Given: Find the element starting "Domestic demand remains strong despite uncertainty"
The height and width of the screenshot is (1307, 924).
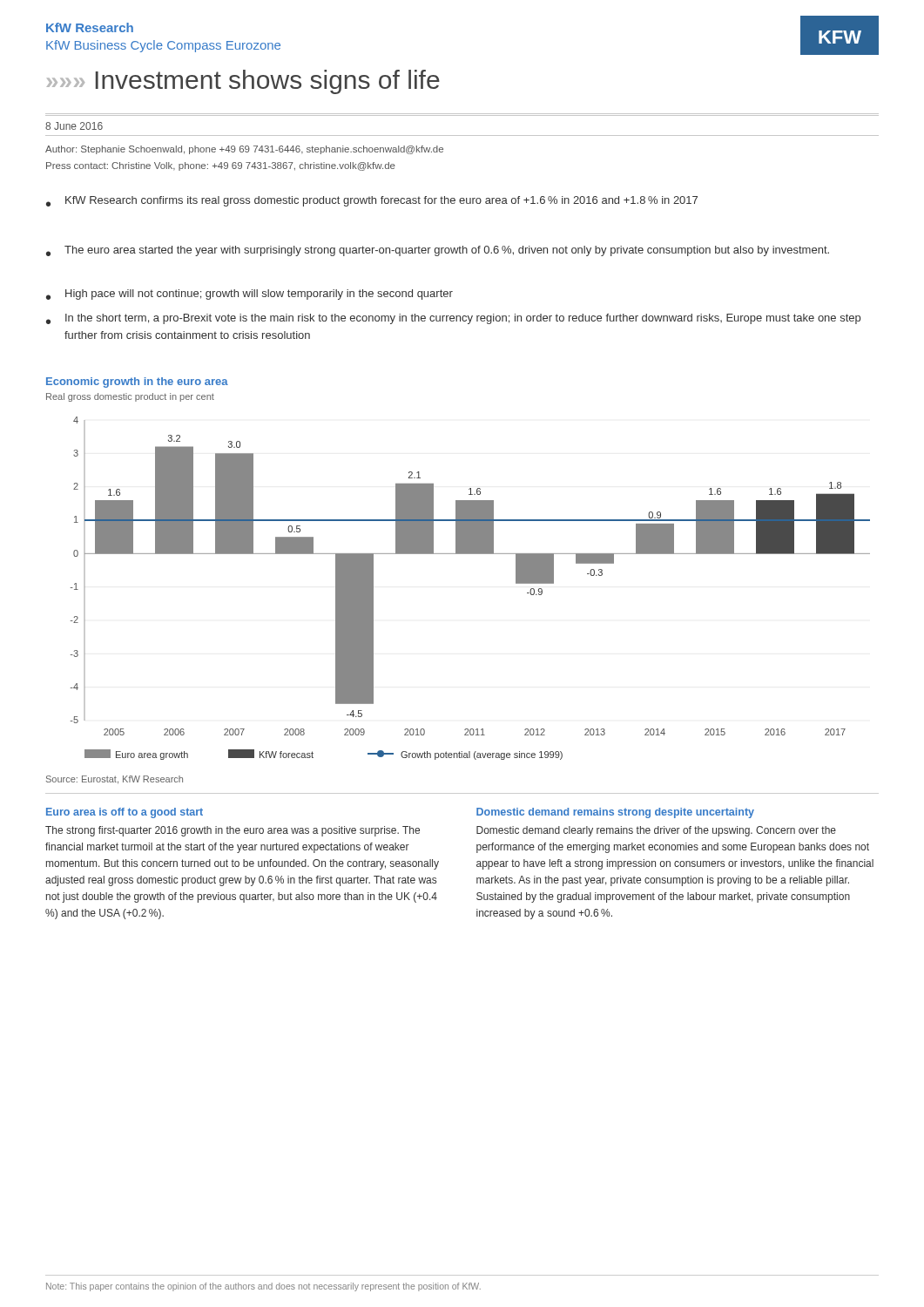Looking at the screenshot, I should click(x=615, y=812).
